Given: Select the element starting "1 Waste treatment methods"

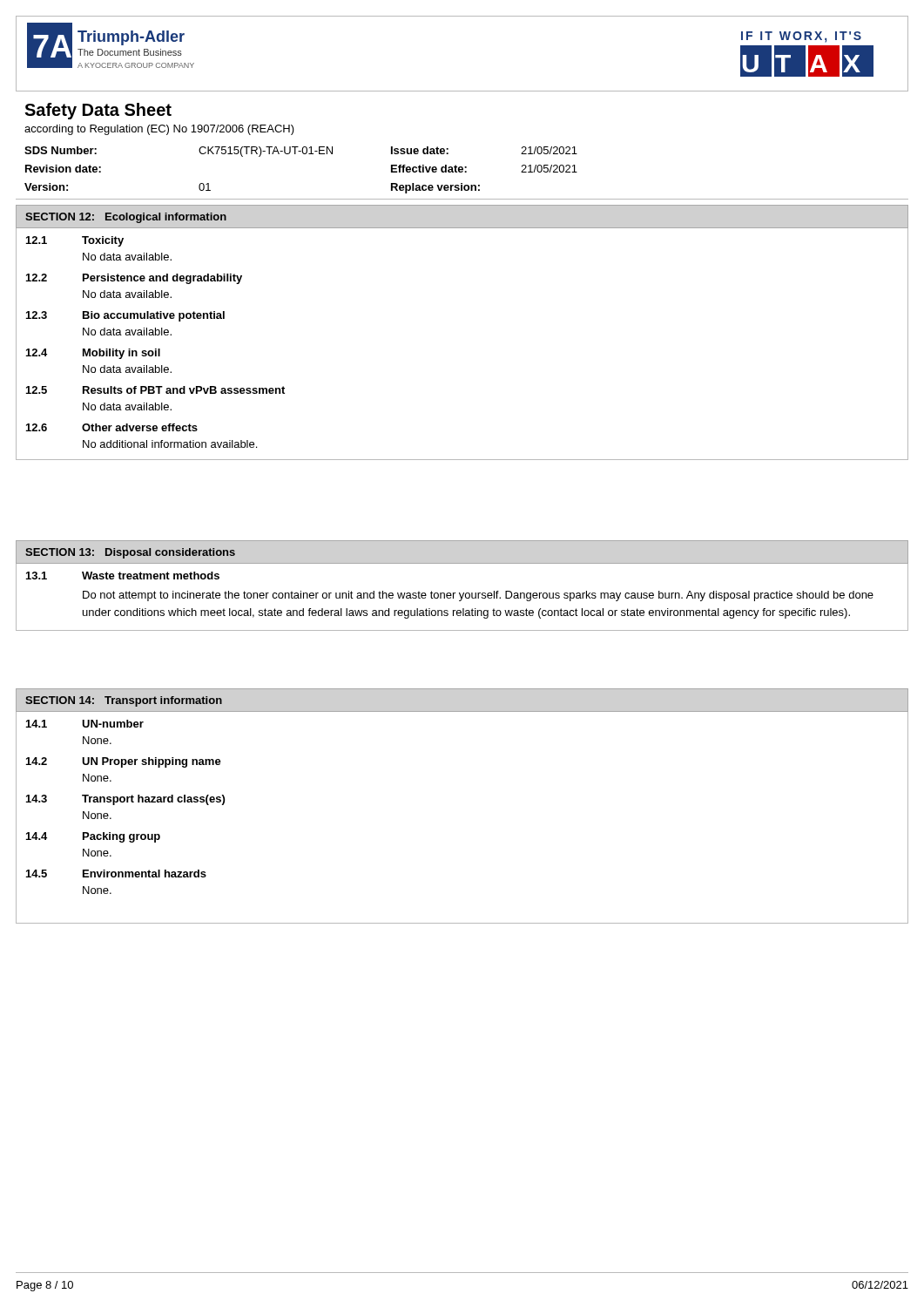Looking at the screenshot, I should [x=123, y=575].
